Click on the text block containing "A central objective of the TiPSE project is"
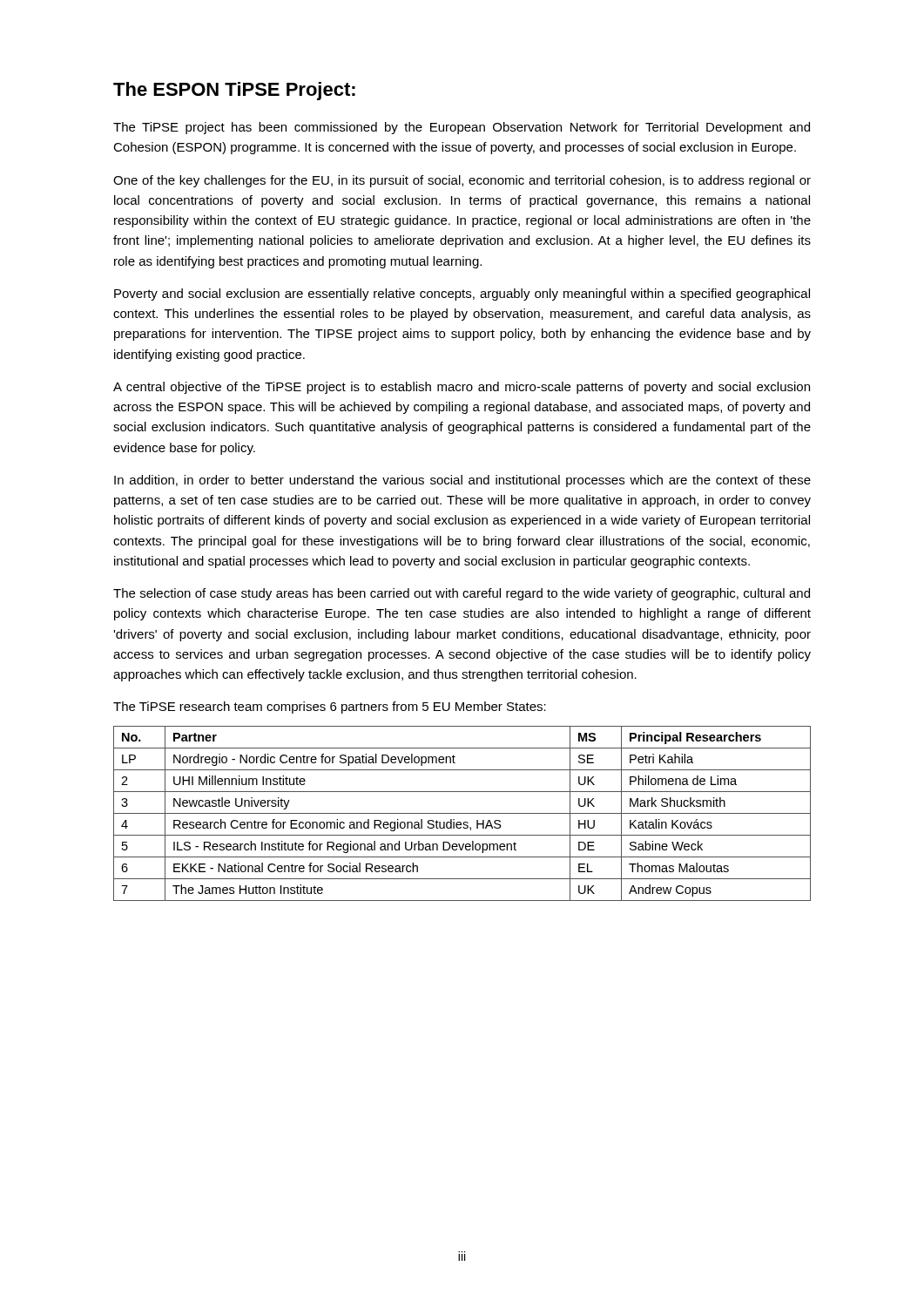The image size is (924, 1307). (462, 417)
